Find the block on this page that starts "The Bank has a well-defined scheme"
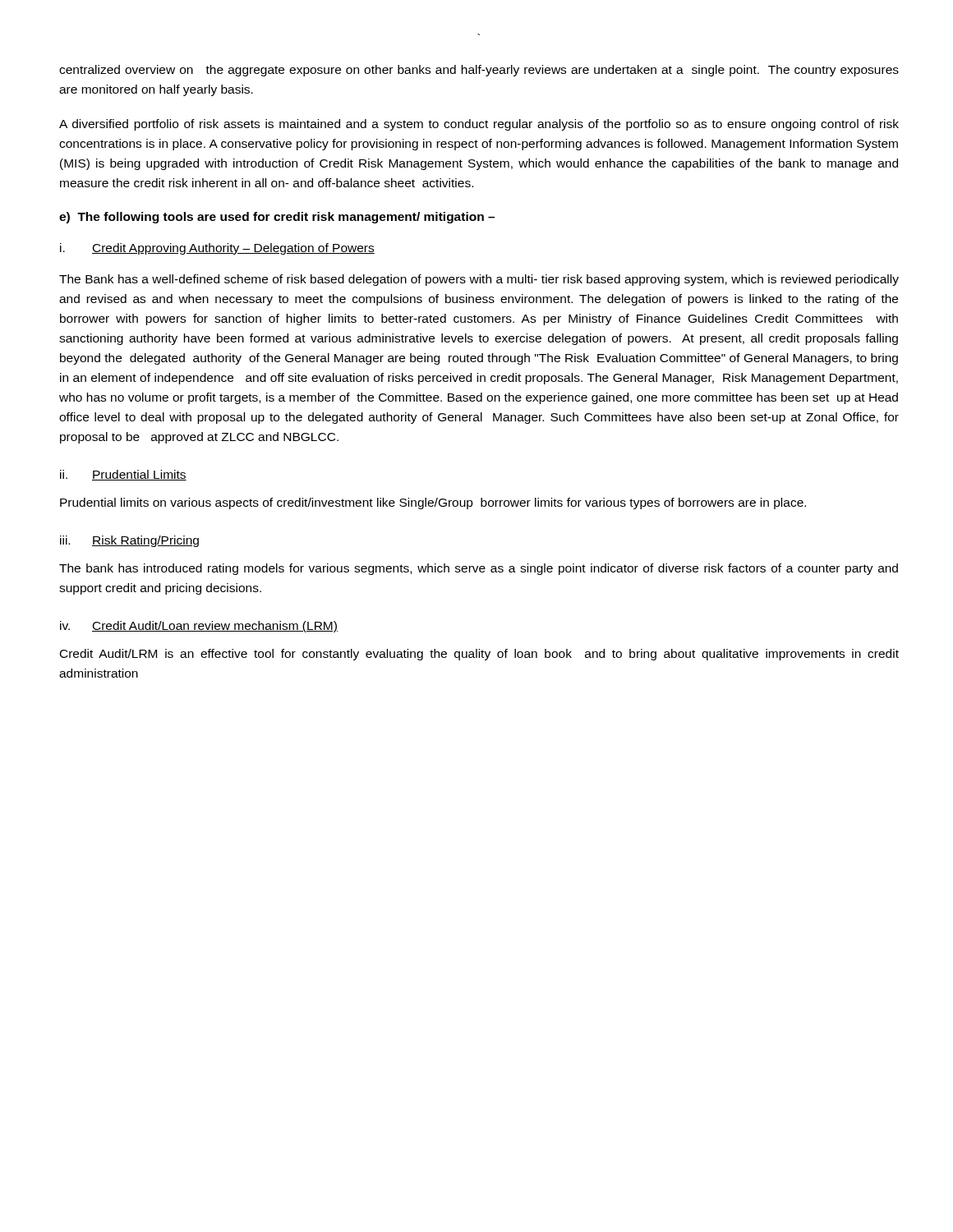The height and width of the screenshot is (1232, 953). [479, 357]
